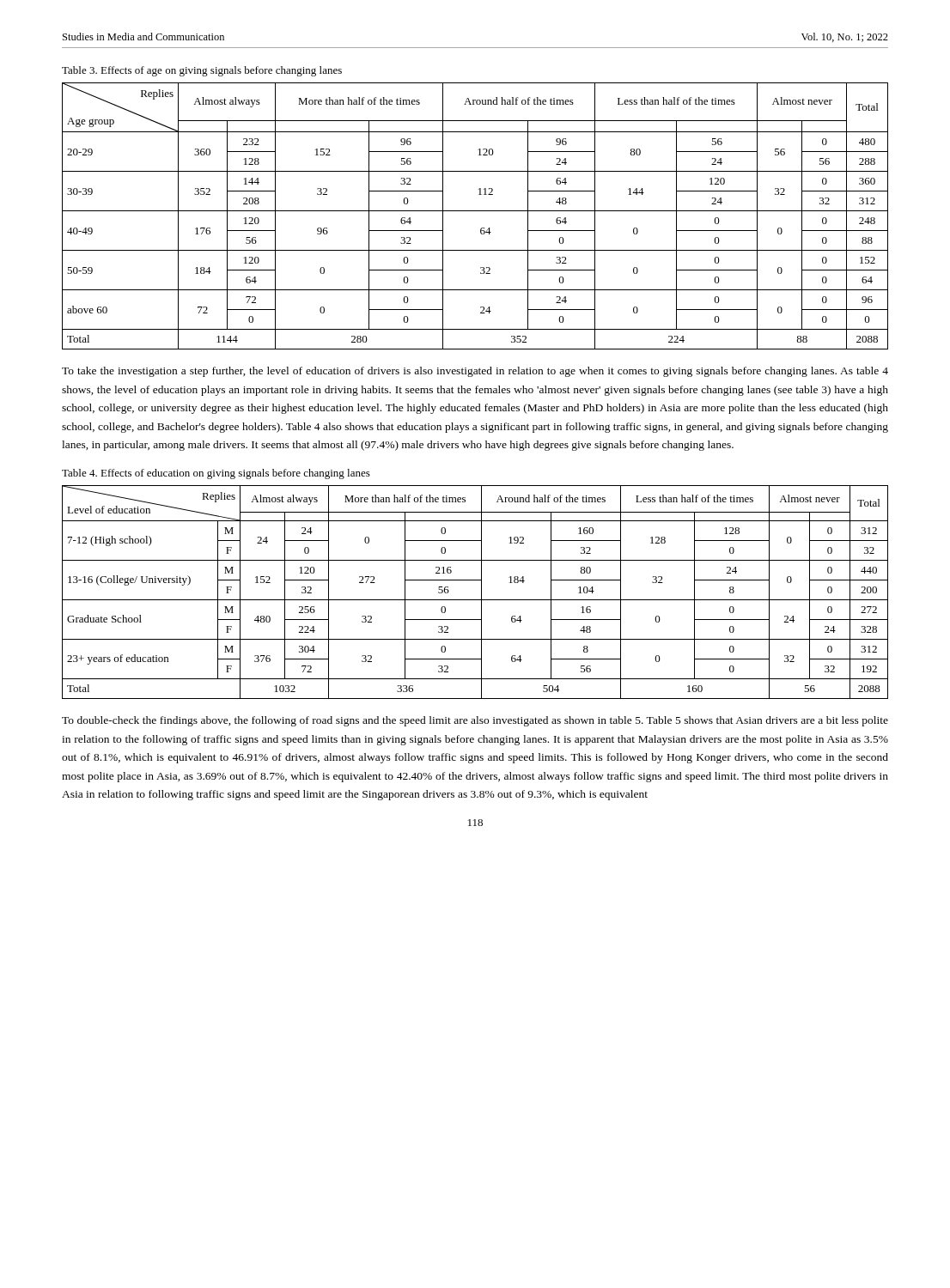This screenshot has height=1288, width=950.
Task: Navigate to the passage starting "To take the"
Action: pos(475,408)
